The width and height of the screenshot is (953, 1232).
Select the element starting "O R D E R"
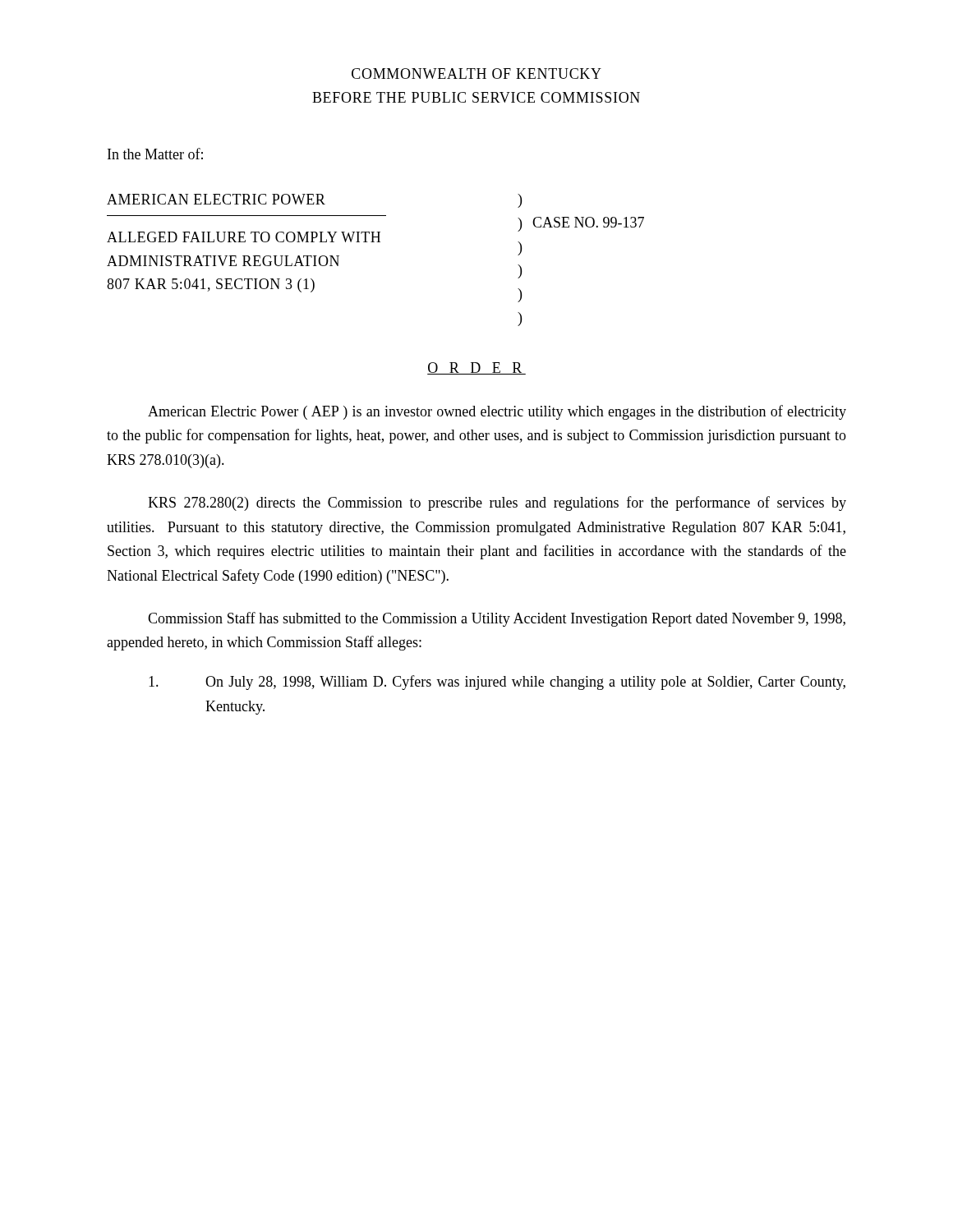(x=476, y=368)
